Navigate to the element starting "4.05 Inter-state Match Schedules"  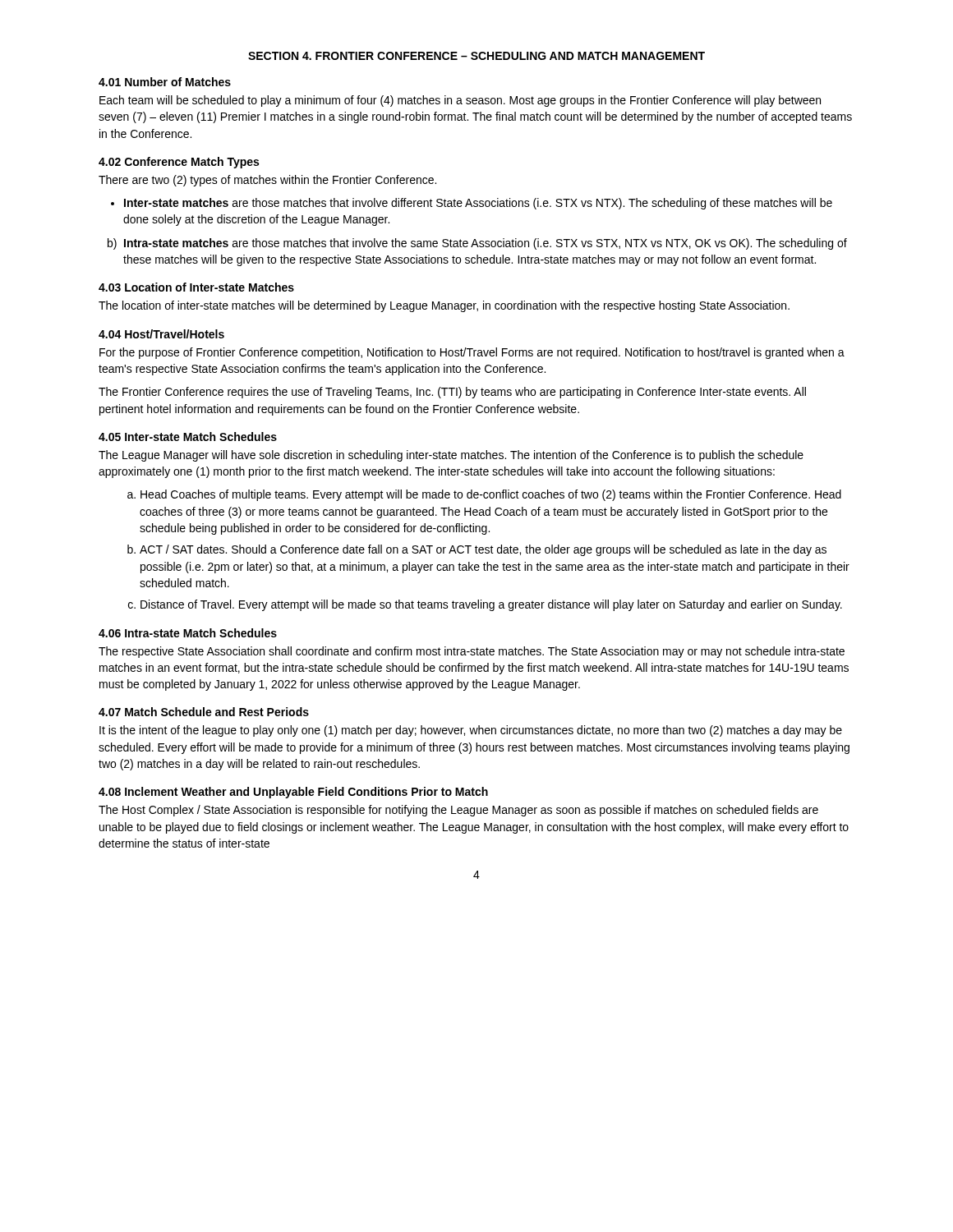click(x=188, y=437)
